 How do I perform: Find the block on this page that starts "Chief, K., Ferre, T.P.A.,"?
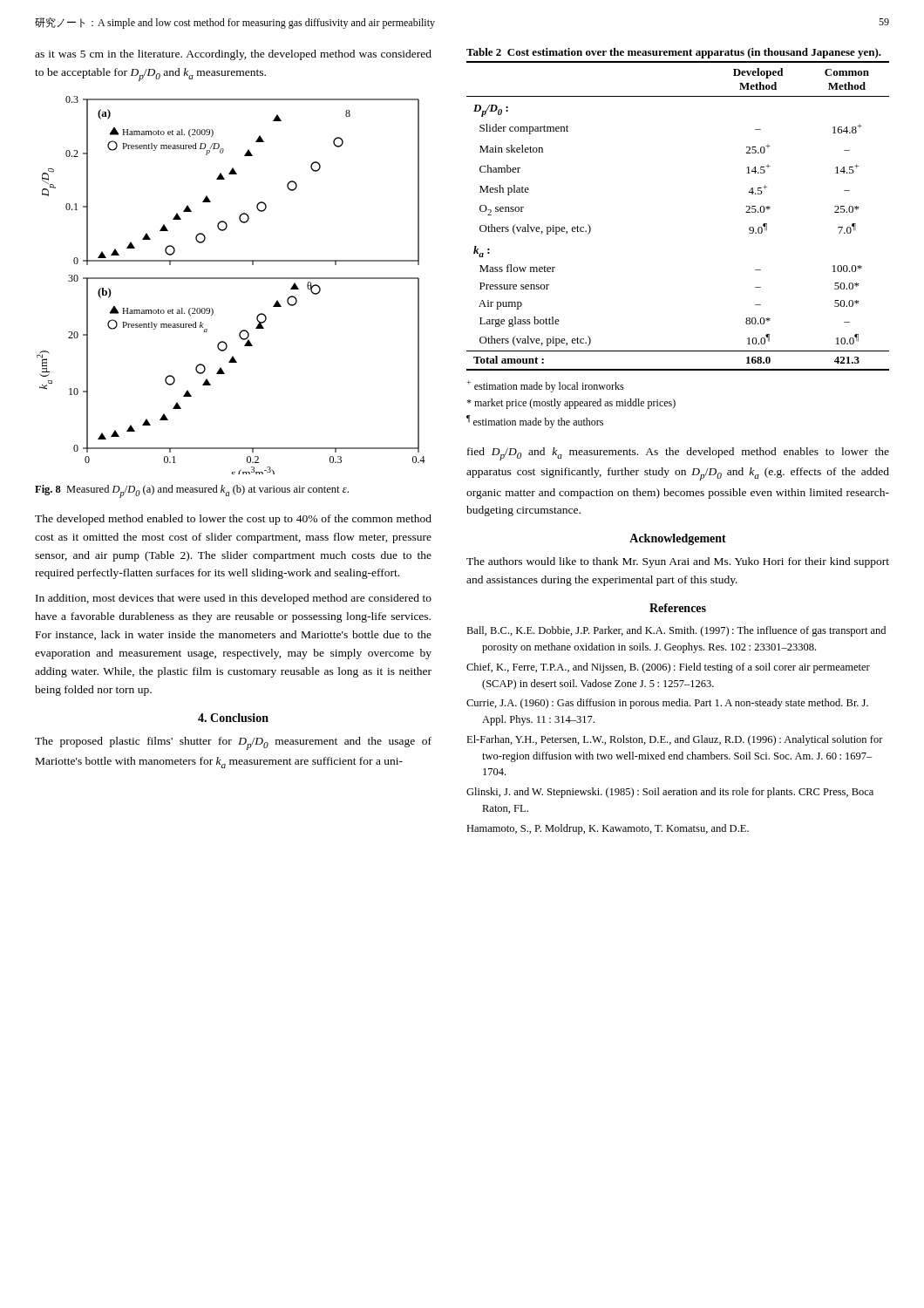click(x=668, y=675)
